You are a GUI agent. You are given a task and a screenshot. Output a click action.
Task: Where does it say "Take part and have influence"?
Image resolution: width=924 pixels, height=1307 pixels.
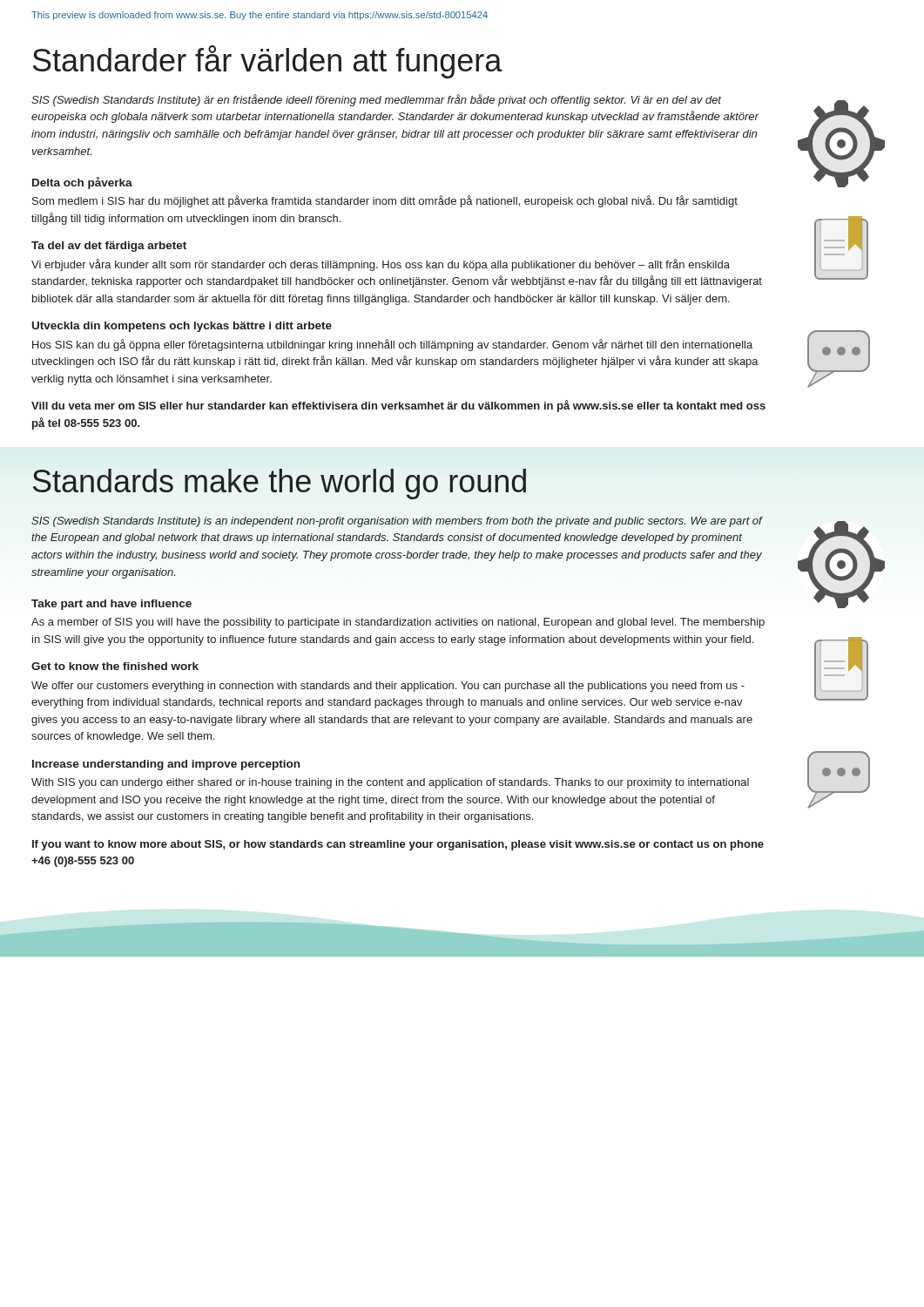(111, 605)
